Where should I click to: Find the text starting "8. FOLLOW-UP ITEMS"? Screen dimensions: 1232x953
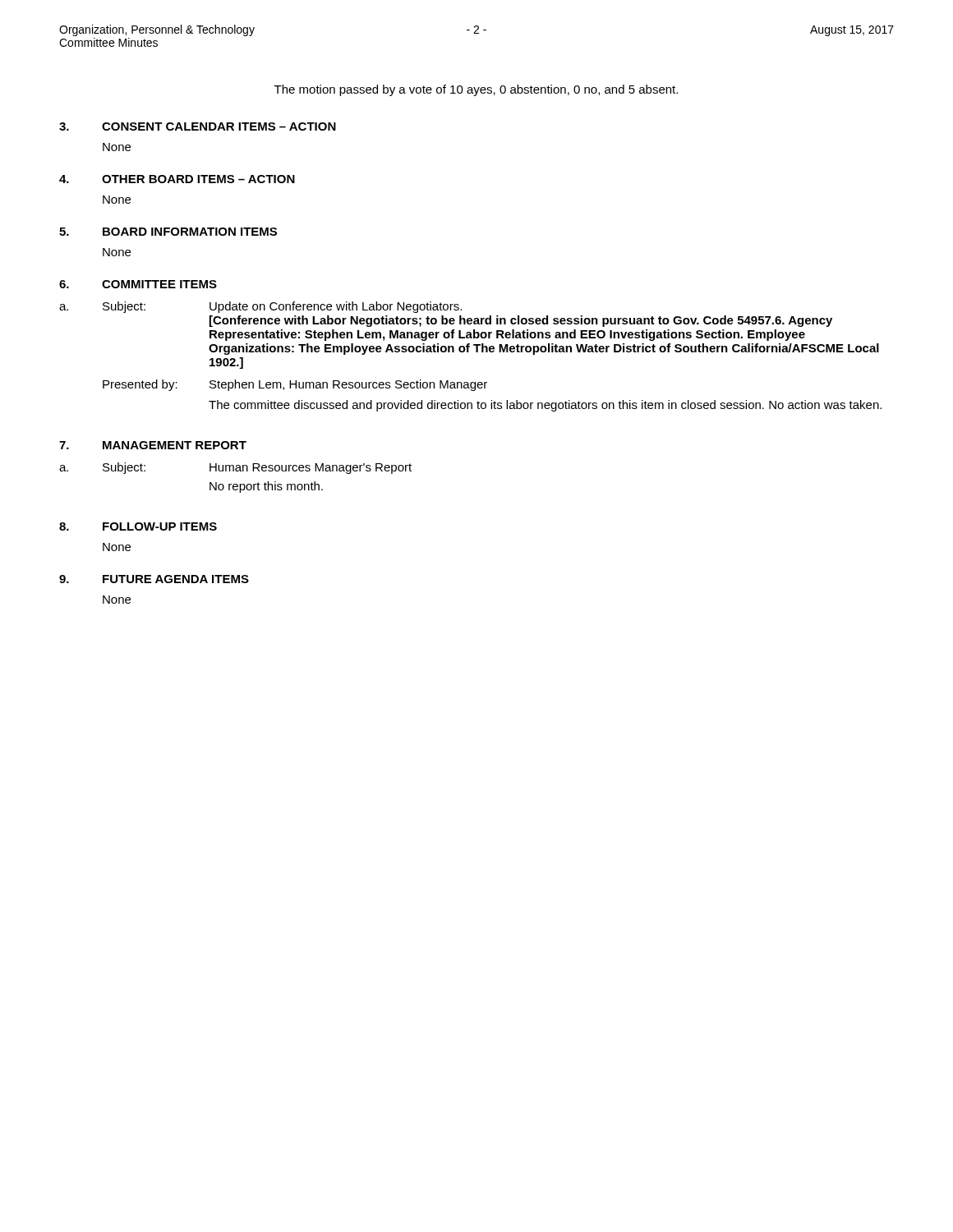(138, 526)
